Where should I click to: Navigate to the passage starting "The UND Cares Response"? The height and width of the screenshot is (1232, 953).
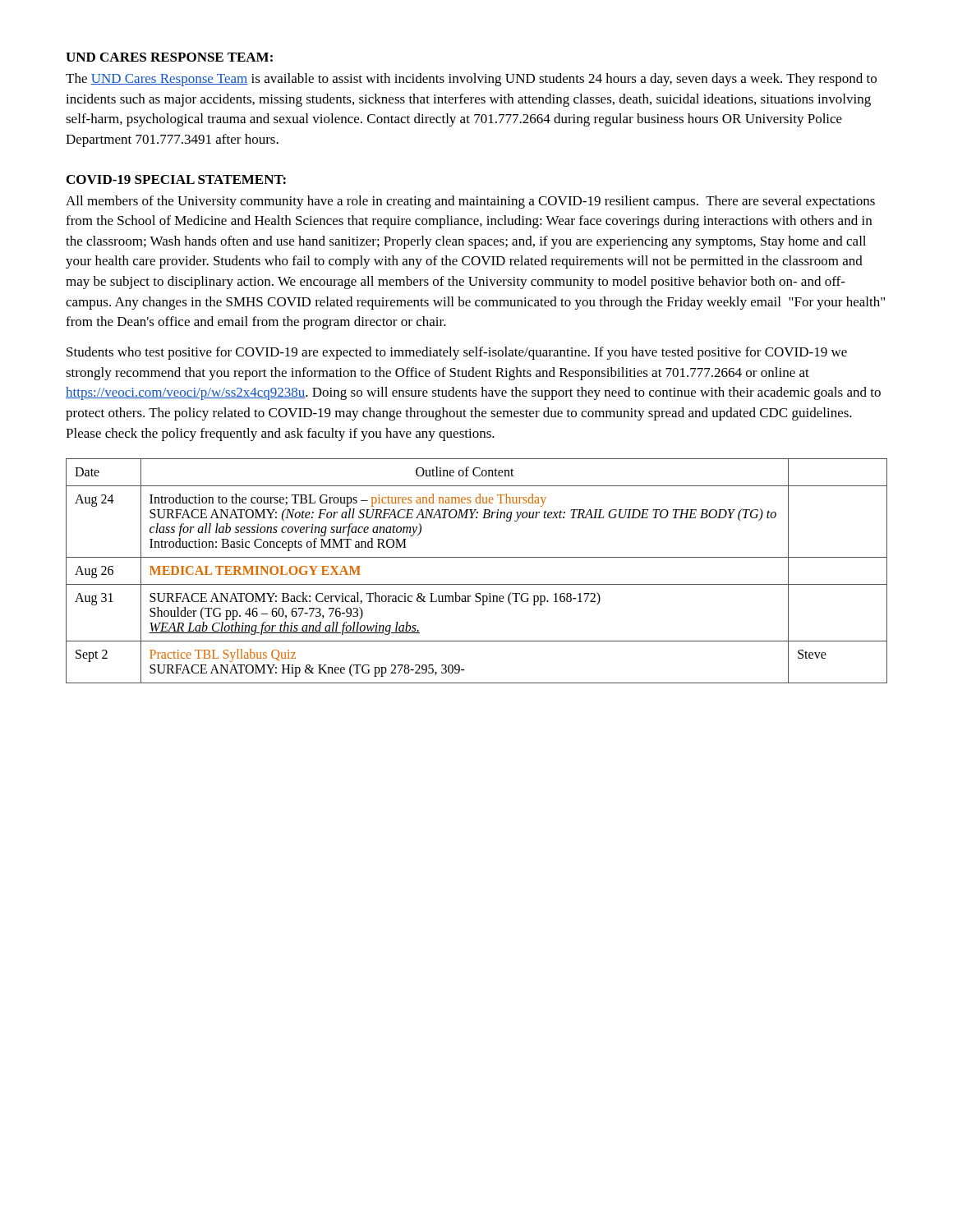coord(471,109)
